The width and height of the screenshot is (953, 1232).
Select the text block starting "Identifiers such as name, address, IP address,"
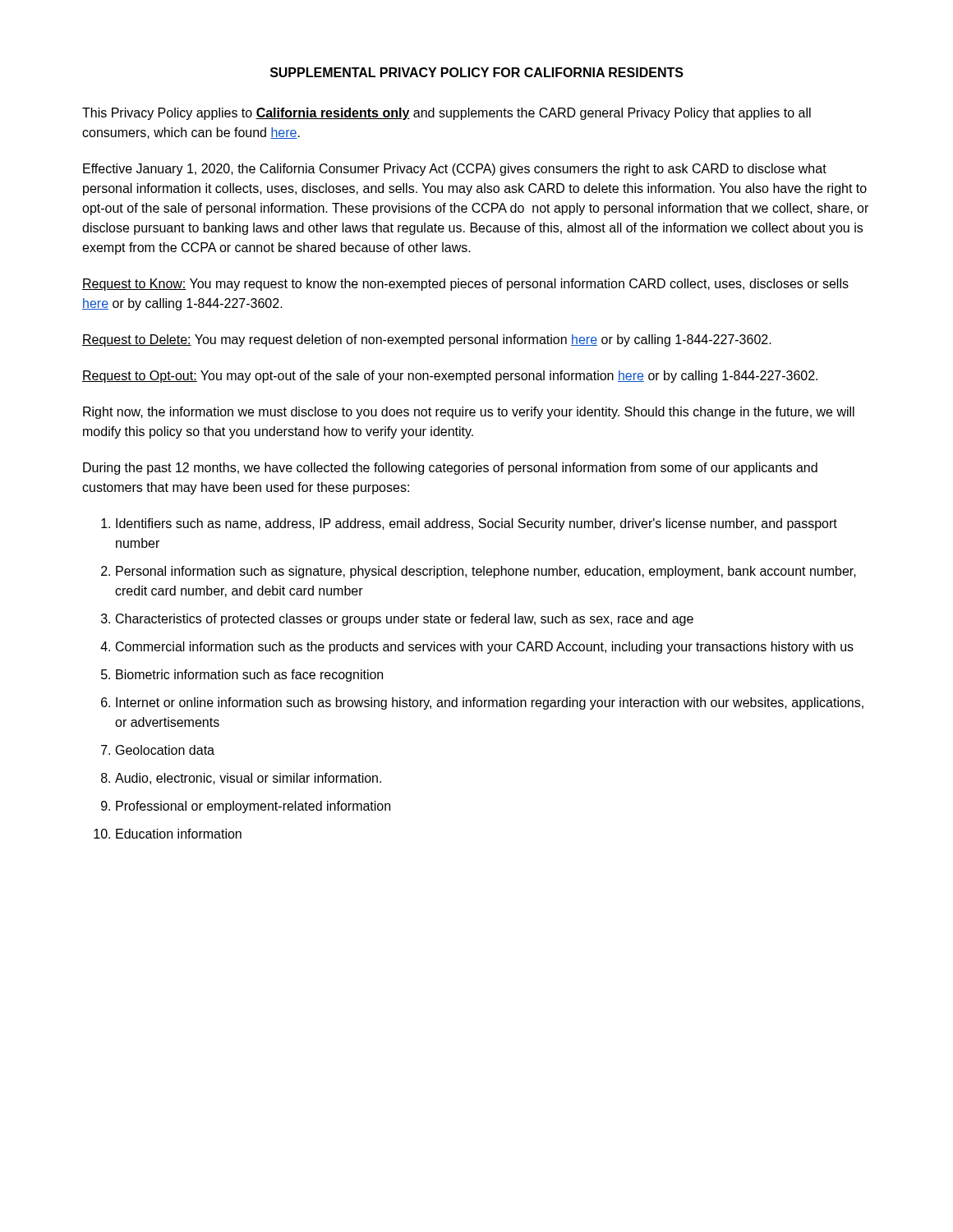pyautogui.click(x=476, y=533)
